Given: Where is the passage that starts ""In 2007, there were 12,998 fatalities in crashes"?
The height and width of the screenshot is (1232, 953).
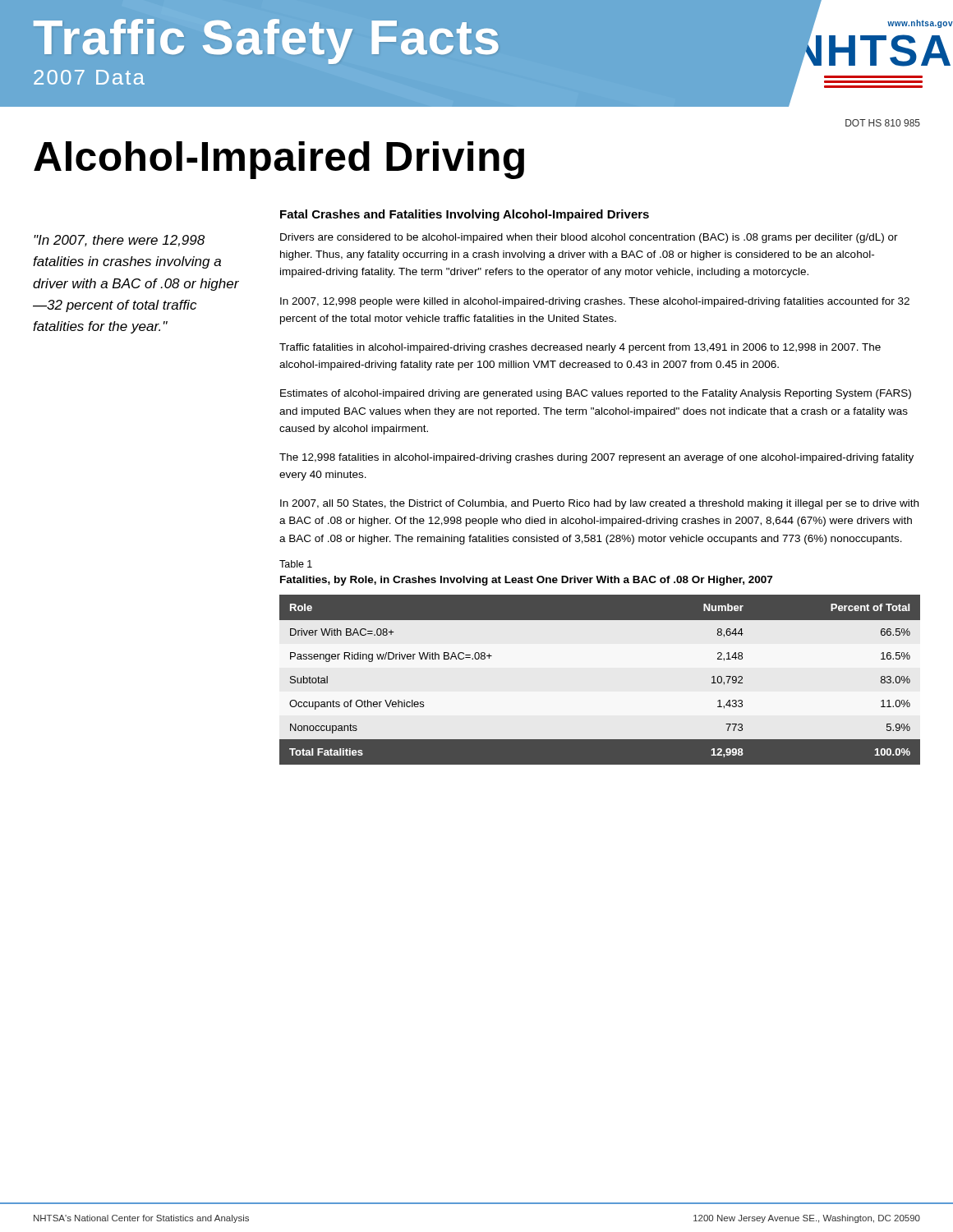Looking at the screenshot, I should point(136,284).
